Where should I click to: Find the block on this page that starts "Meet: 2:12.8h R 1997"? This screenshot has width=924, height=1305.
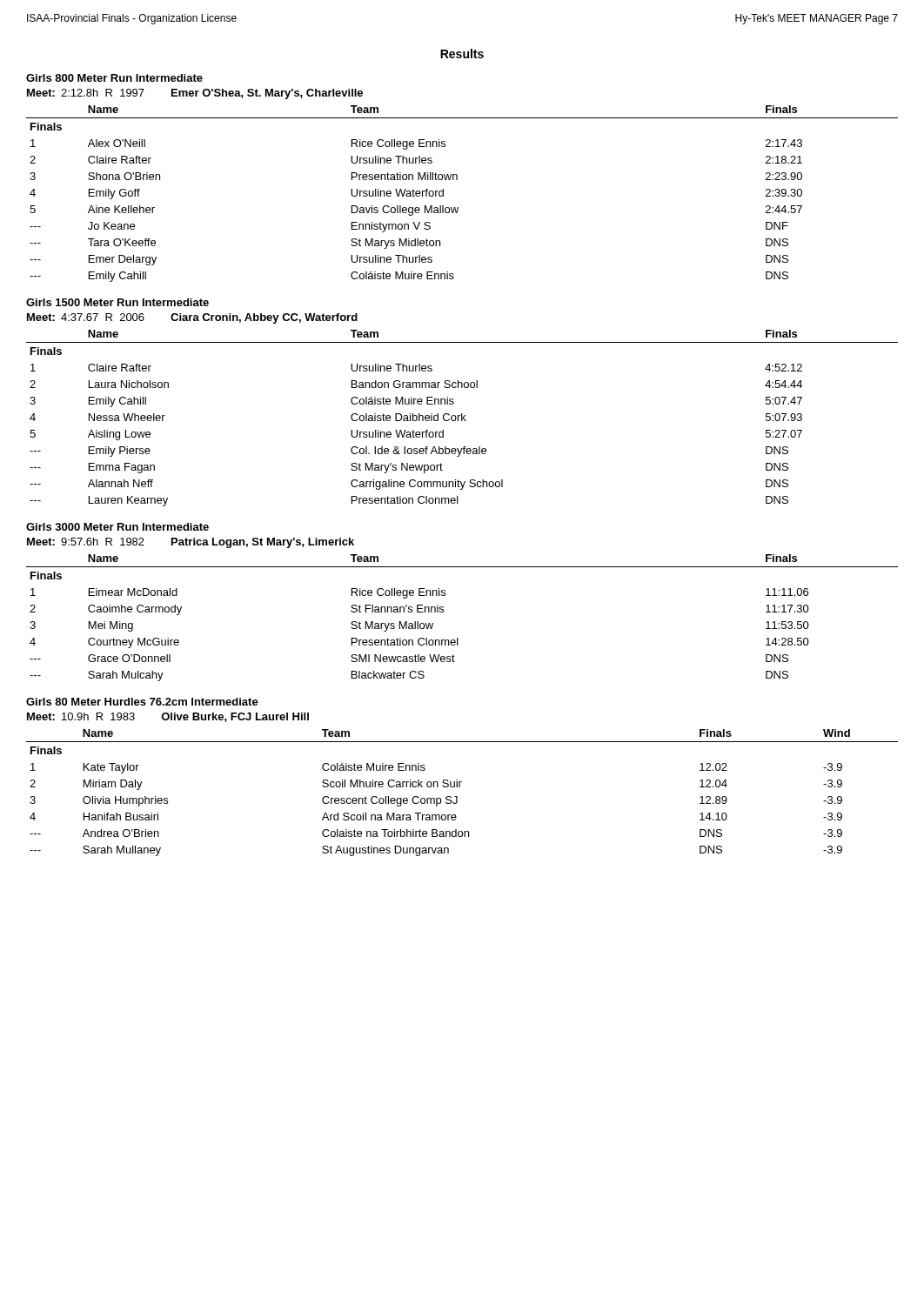195,93
